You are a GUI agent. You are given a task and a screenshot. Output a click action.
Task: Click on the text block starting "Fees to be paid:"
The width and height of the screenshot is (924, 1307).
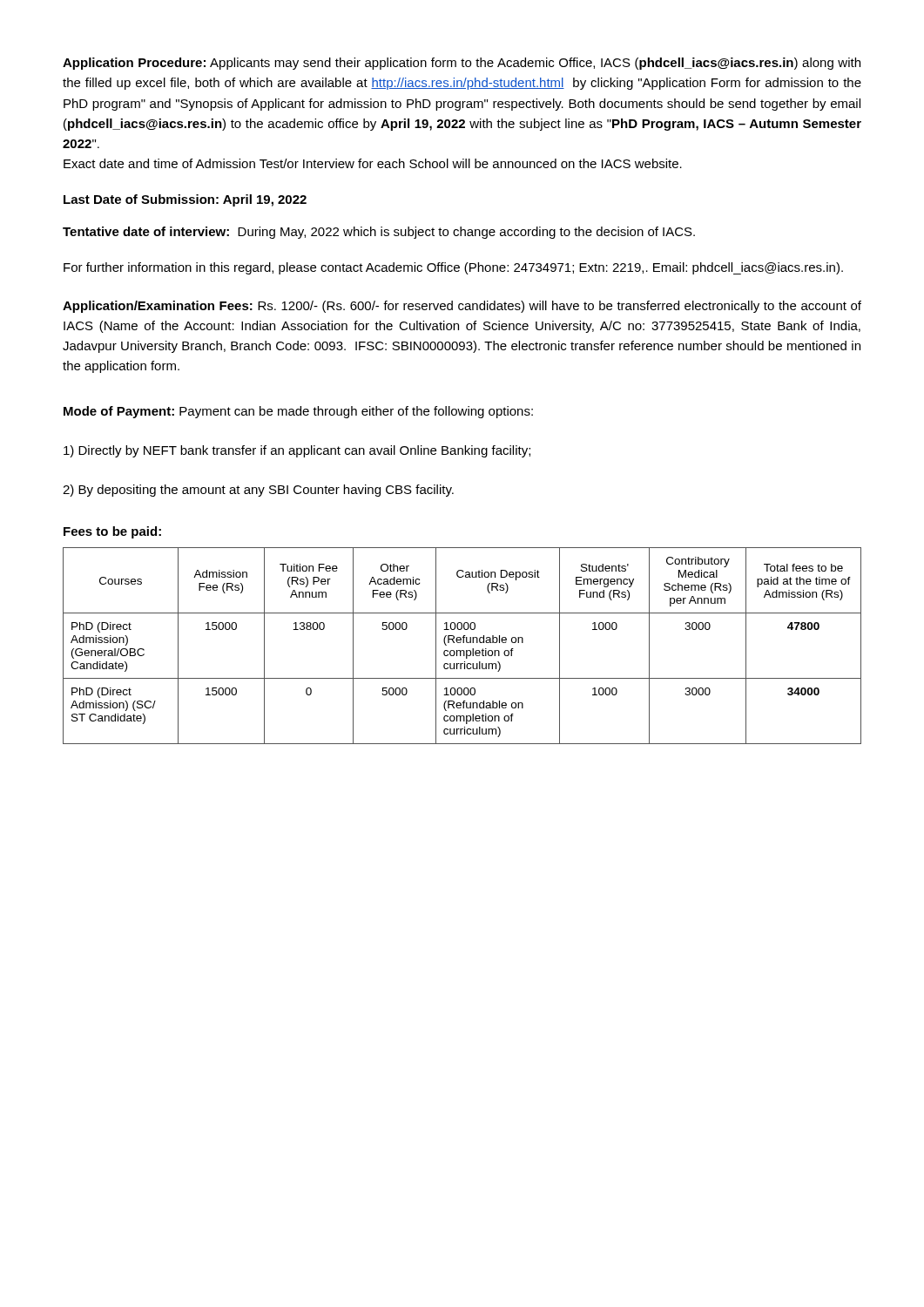(x=112, y=531)
